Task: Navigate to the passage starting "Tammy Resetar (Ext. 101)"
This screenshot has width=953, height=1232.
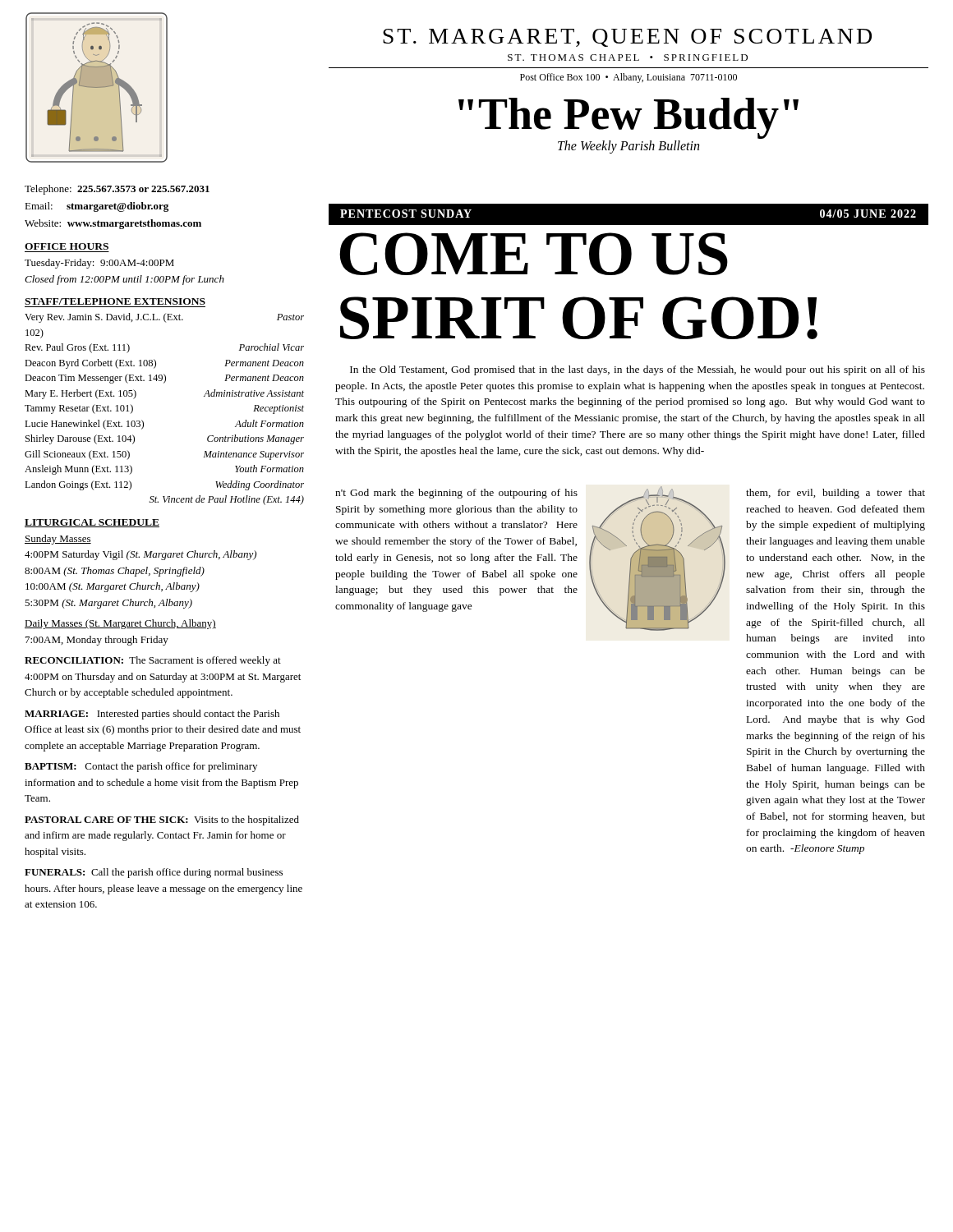Action: [x=79, y=409]
